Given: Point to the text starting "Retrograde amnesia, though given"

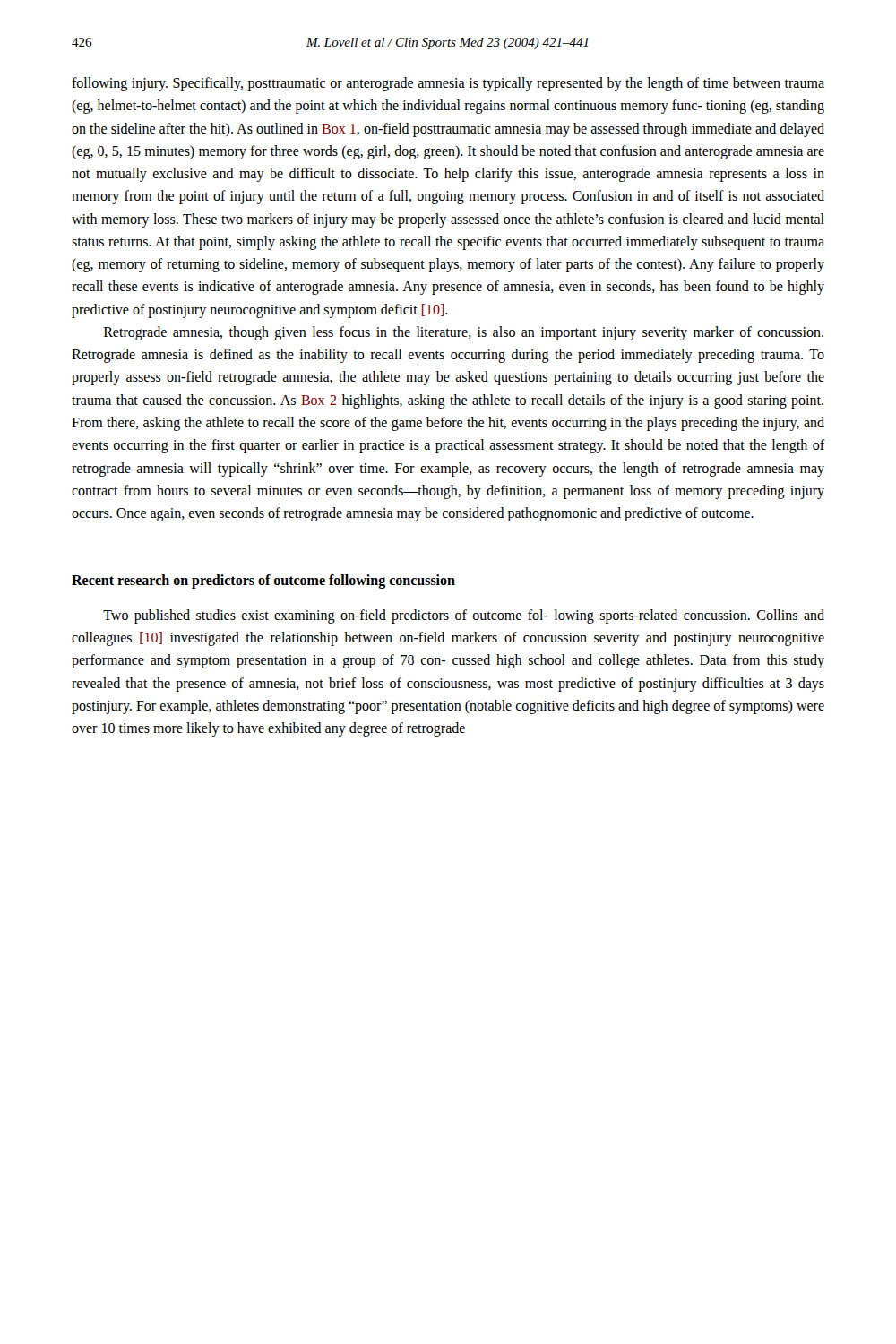Looking at the screenshot, I should [448, 422].
